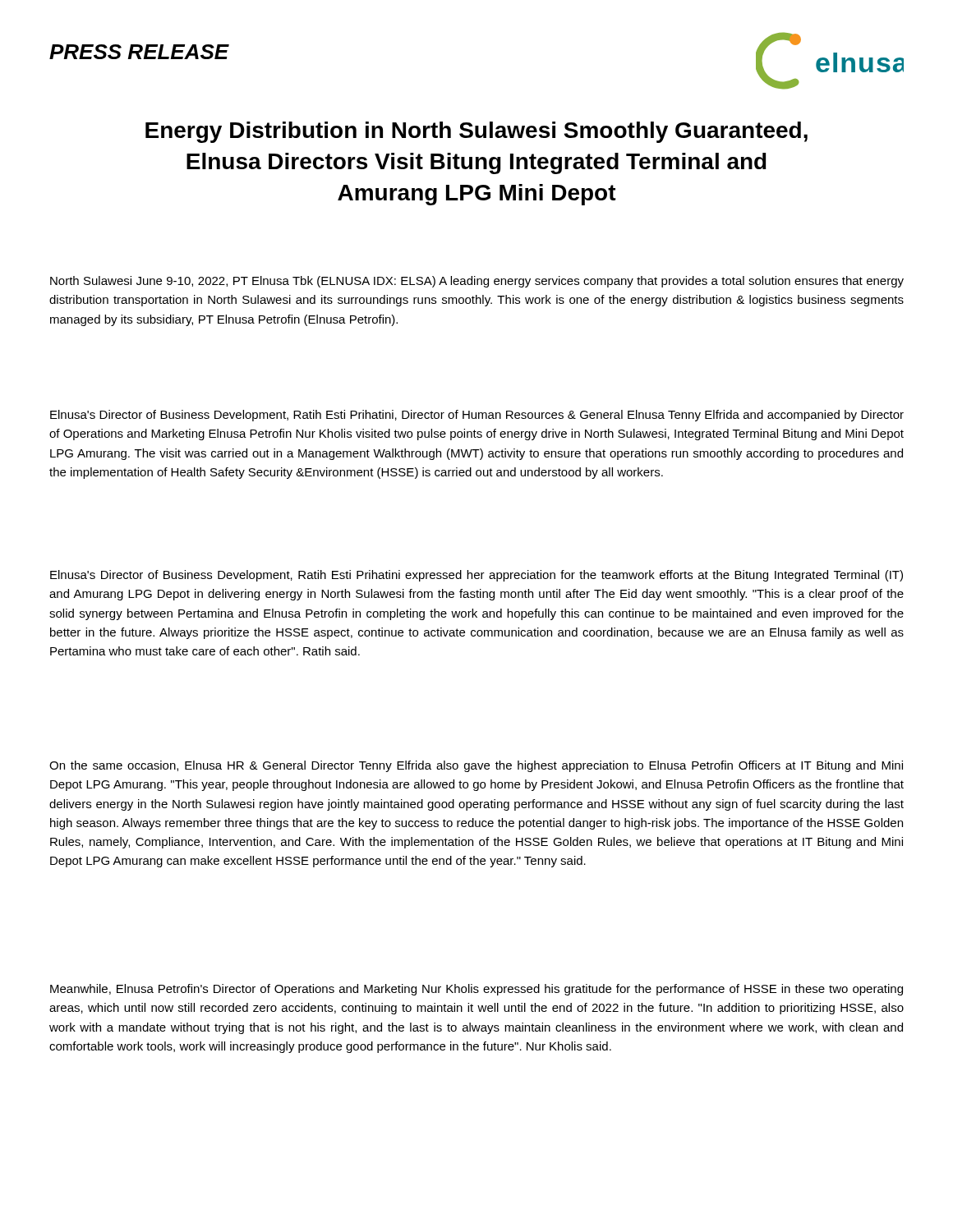Click the title that begins "Energy Distribution in North Sulawesi Smoothly Guaranteed,"

[476, 162]
